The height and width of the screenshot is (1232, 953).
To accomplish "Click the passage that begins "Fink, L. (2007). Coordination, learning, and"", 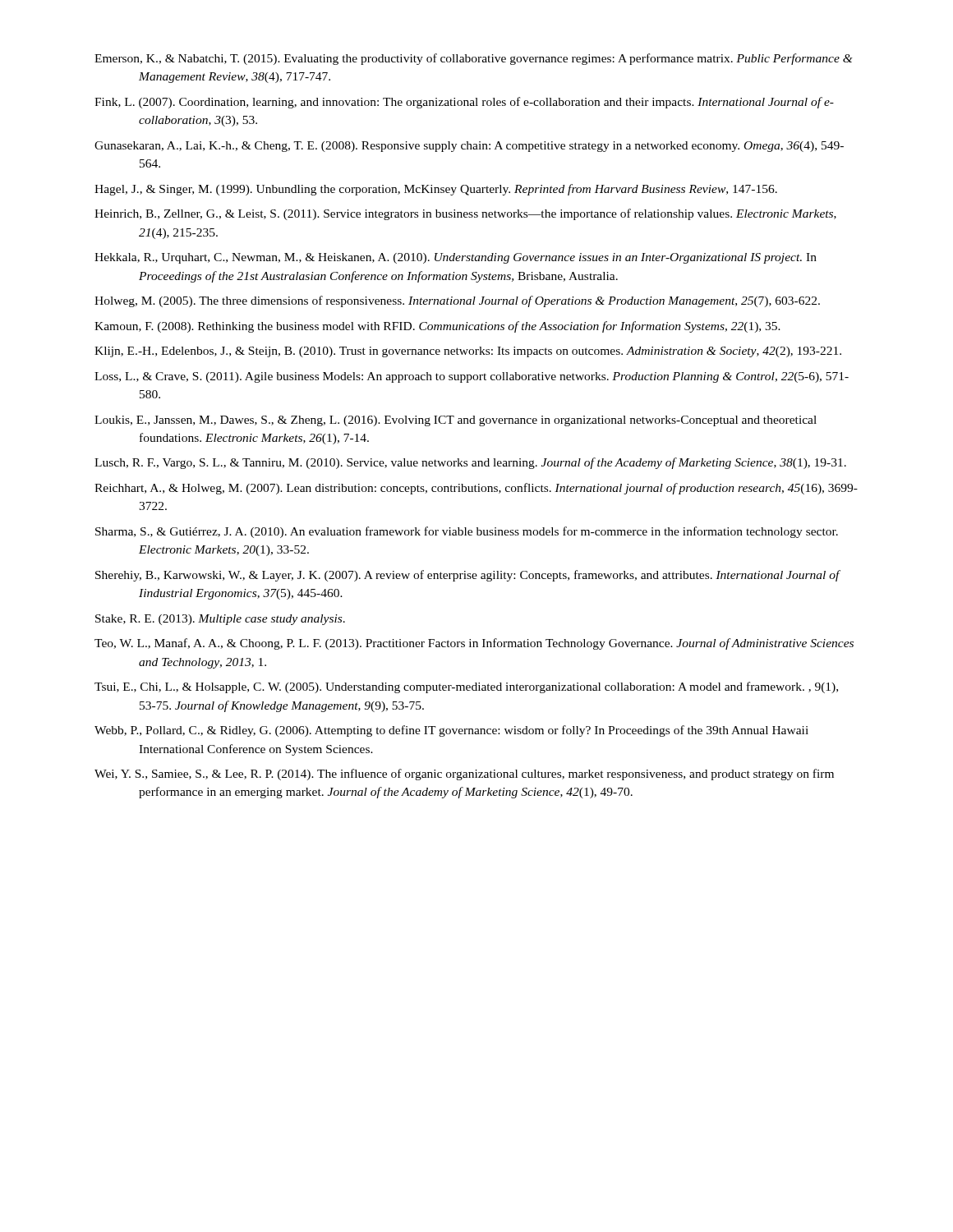I will [464, 111].
